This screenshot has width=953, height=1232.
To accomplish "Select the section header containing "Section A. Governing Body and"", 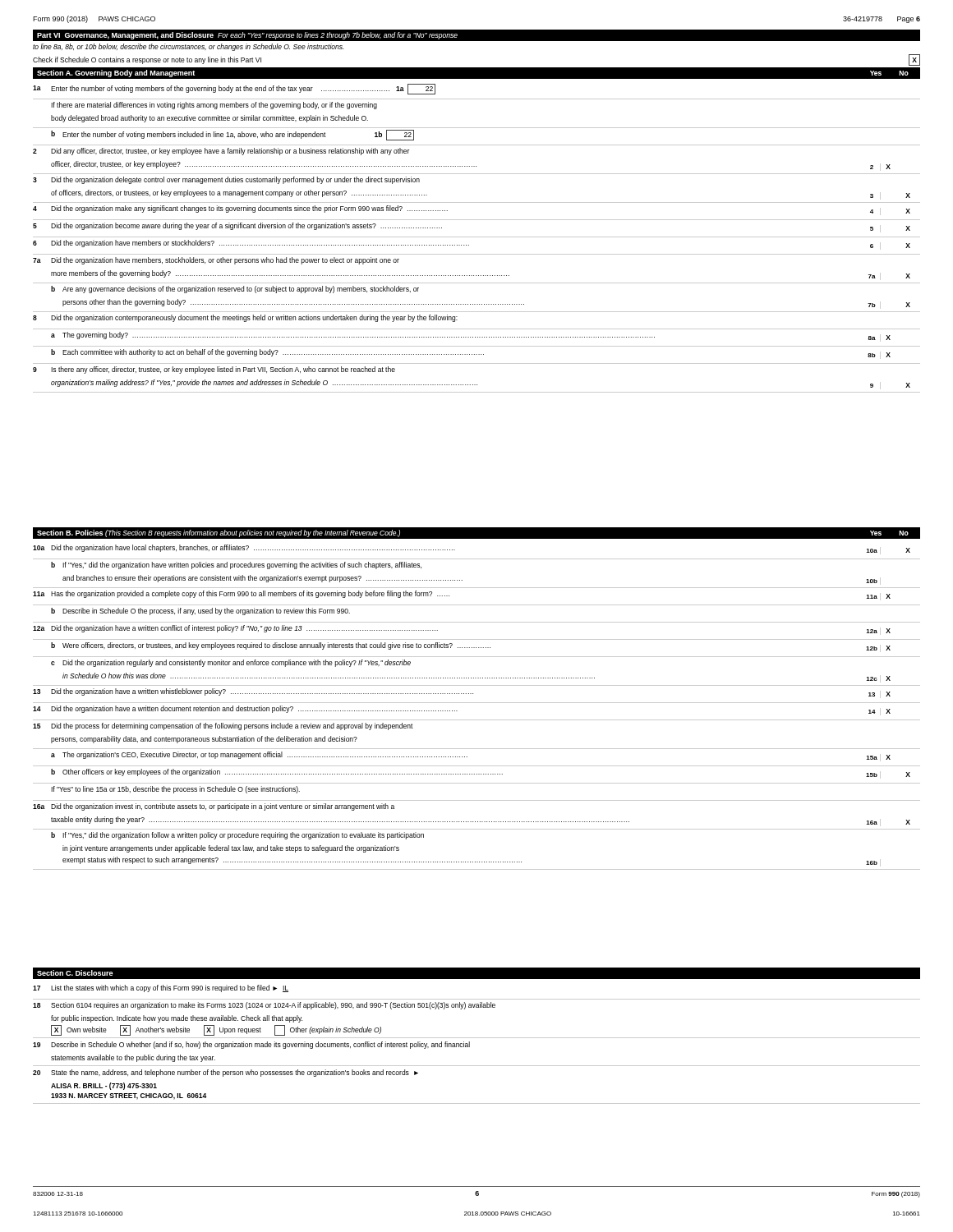I will pyautogui.click(x=476, y=73).
